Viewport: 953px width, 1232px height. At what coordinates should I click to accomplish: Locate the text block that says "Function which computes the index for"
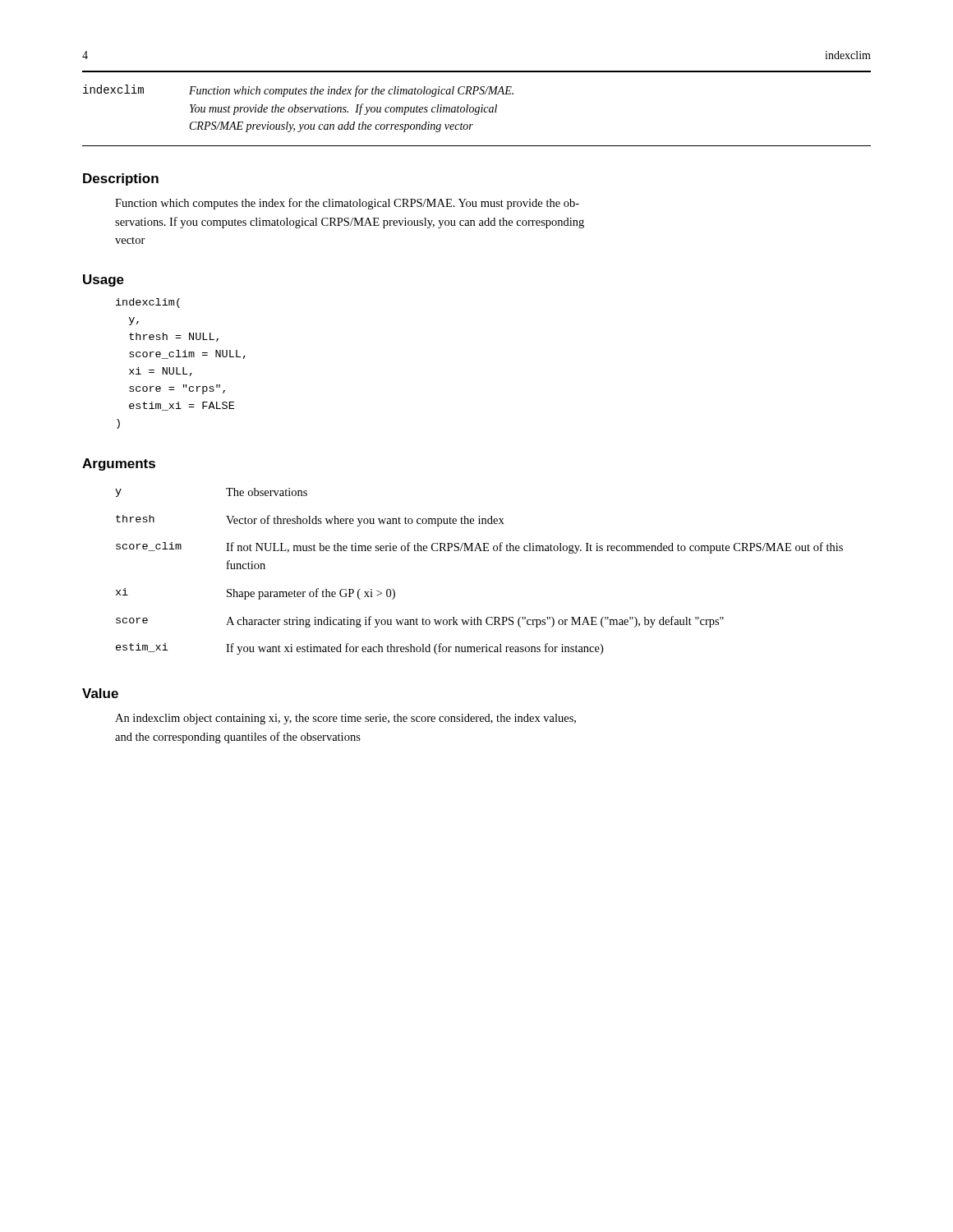(x=350, y=221)
